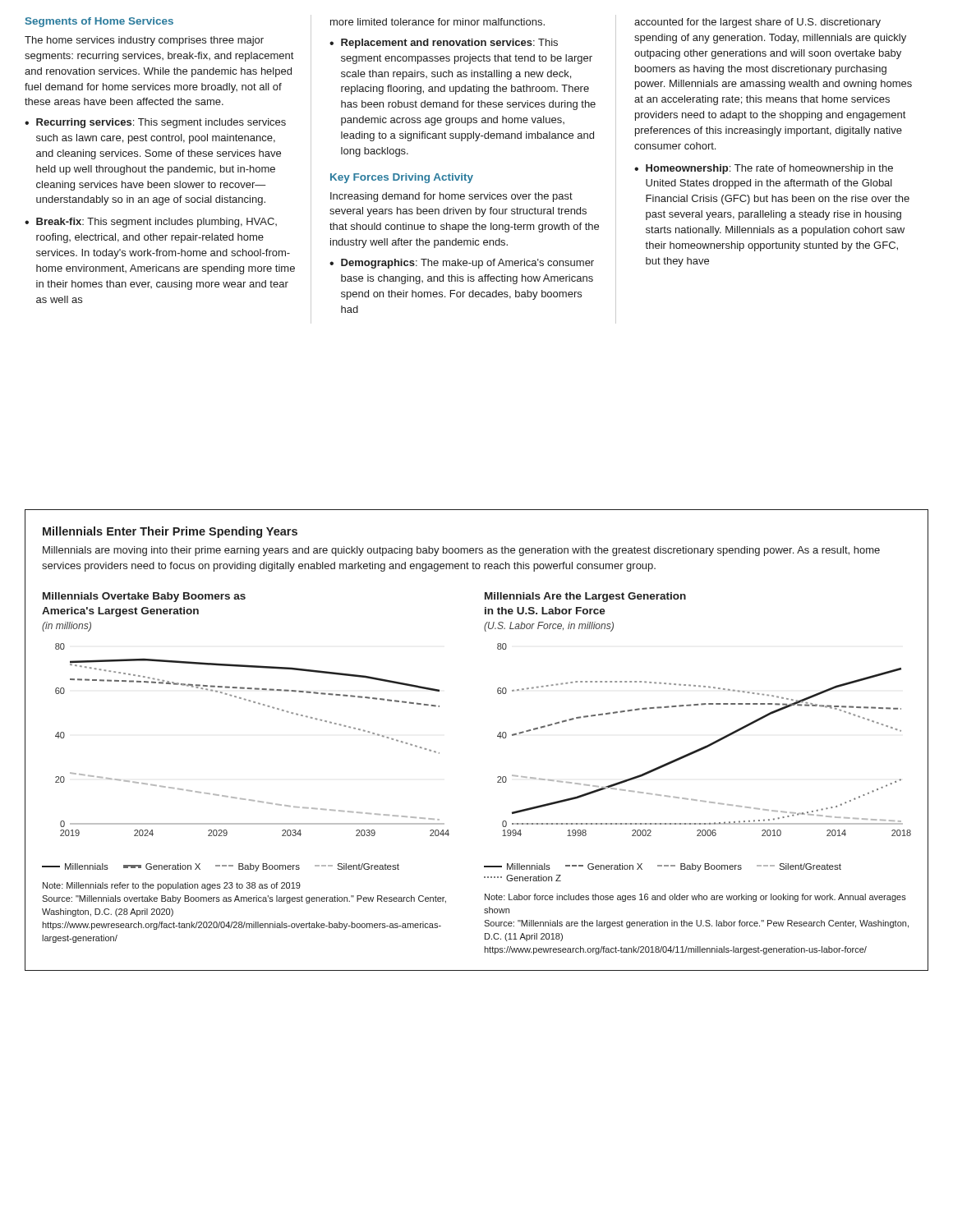Locate the block starting "more limited tolerance for minor malfunctions."
Viewport: 953px width, 1232px height.
point(437,22)
